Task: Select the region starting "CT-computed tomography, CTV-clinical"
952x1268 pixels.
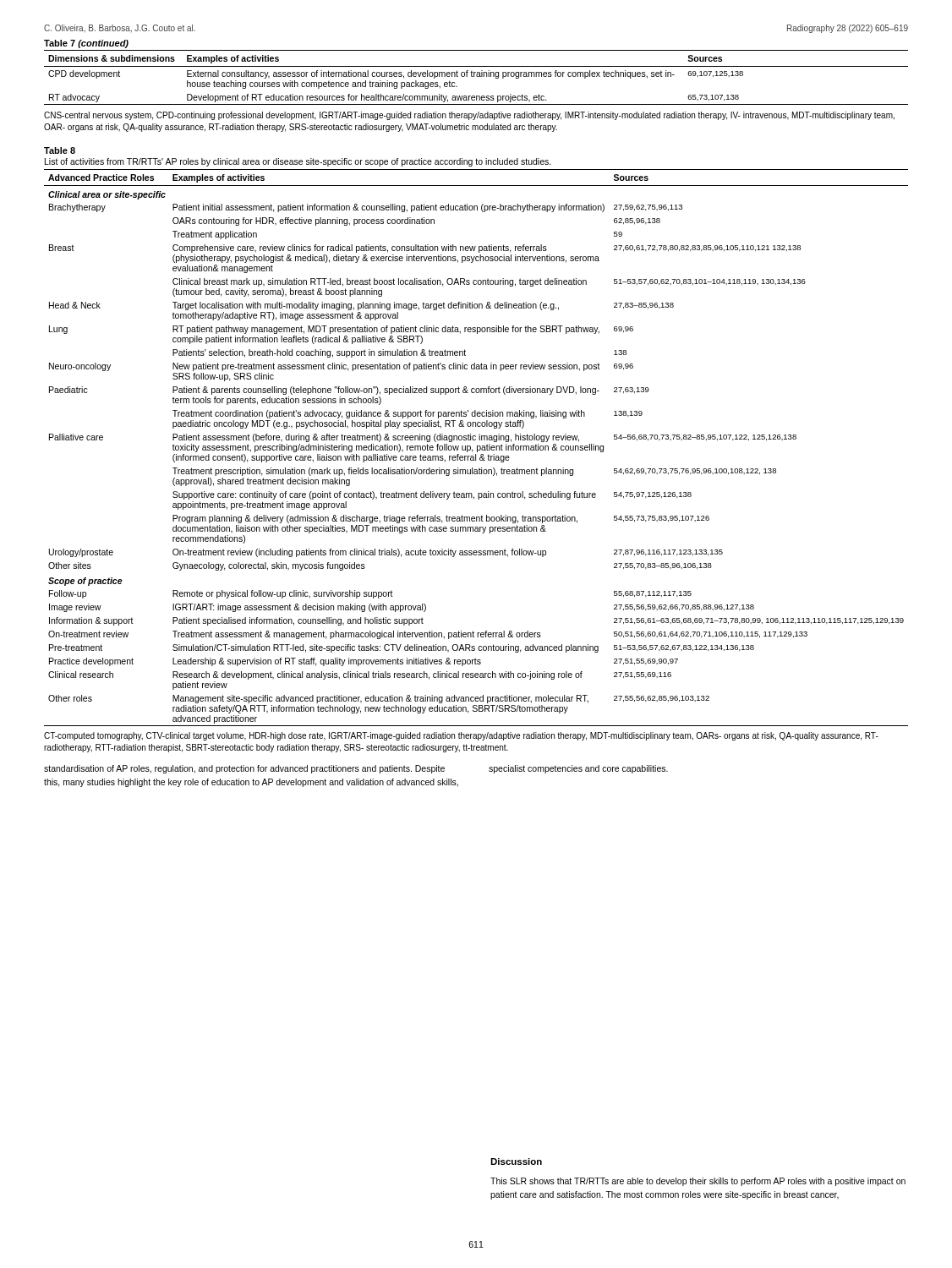Action: click(461, 742)
